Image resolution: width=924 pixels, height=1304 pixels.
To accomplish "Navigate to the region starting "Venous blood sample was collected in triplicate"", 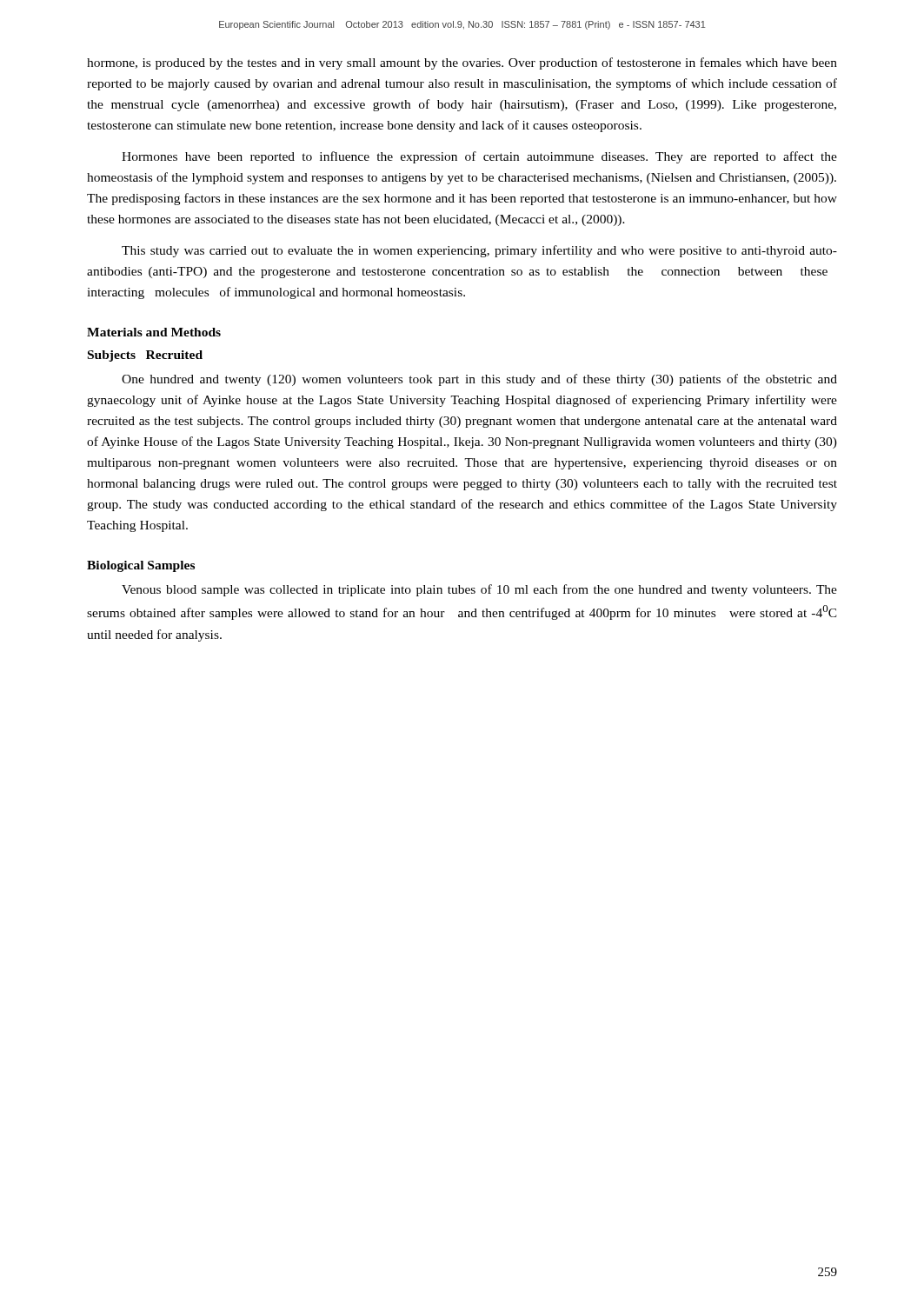I will coord(462,612).
